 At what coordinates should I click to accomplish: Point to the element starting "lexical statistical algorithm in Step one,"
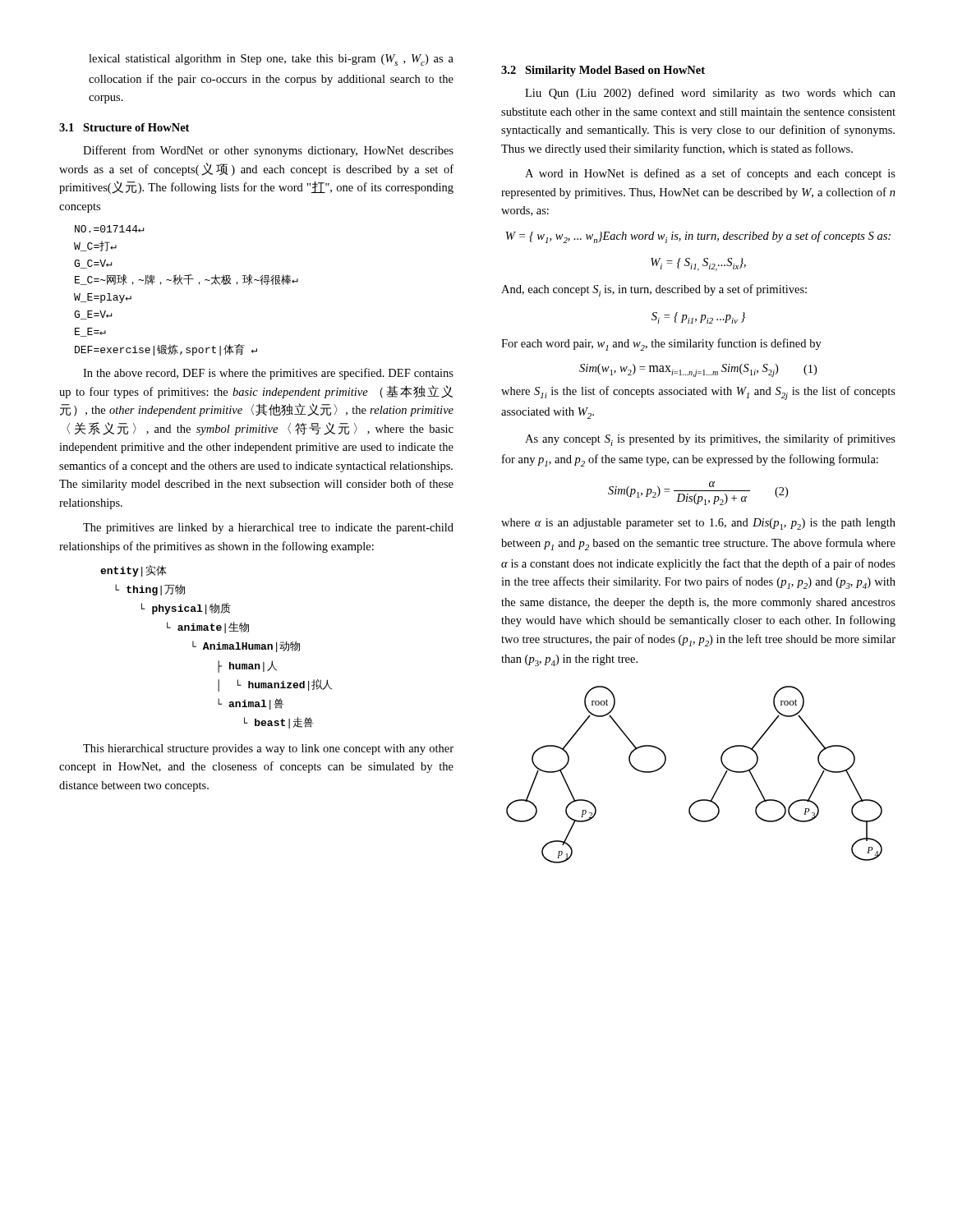pos(271,78)
